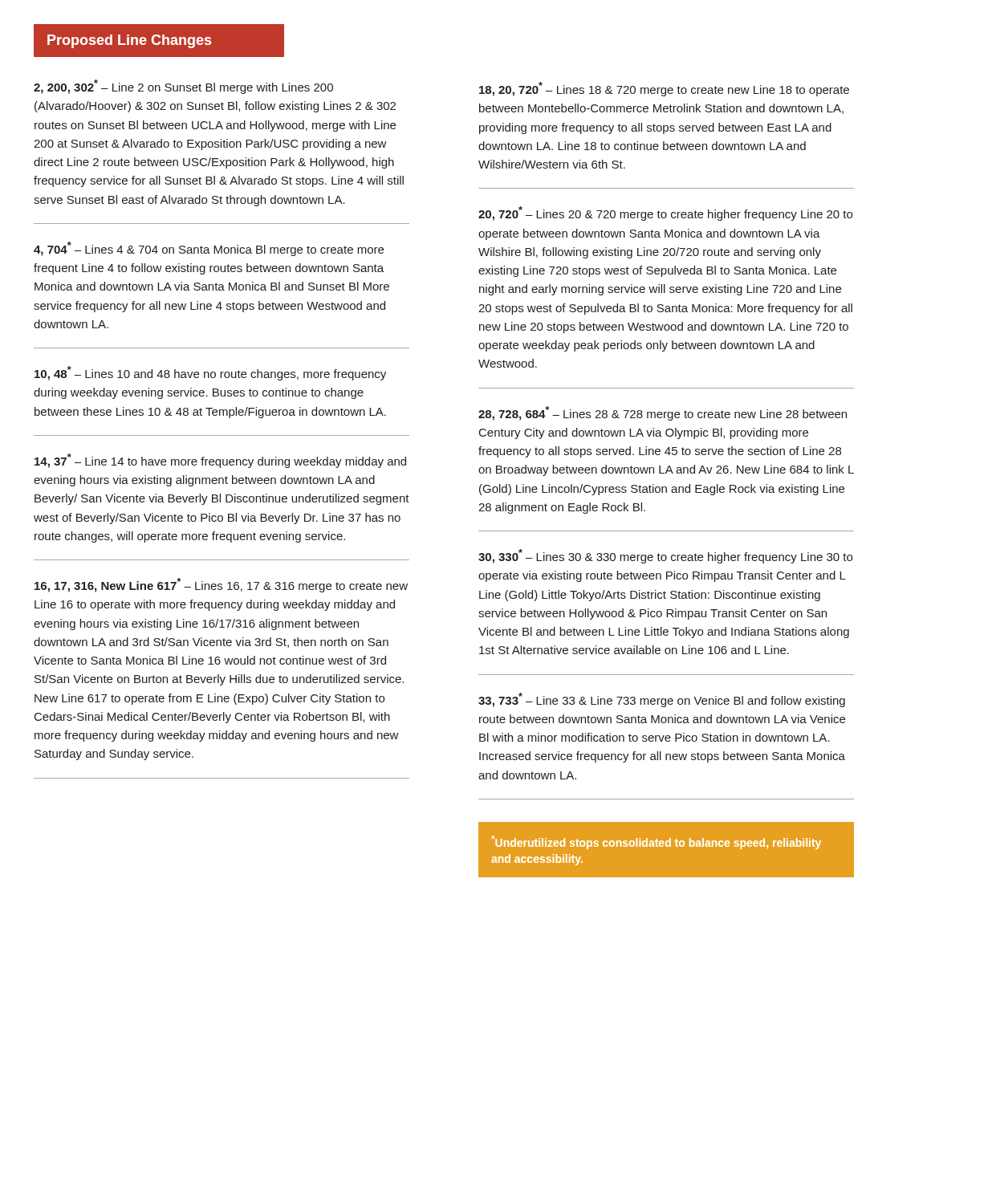
Task: Locate the text block that reads "16, 17, 316, New"
Action: 221,668
